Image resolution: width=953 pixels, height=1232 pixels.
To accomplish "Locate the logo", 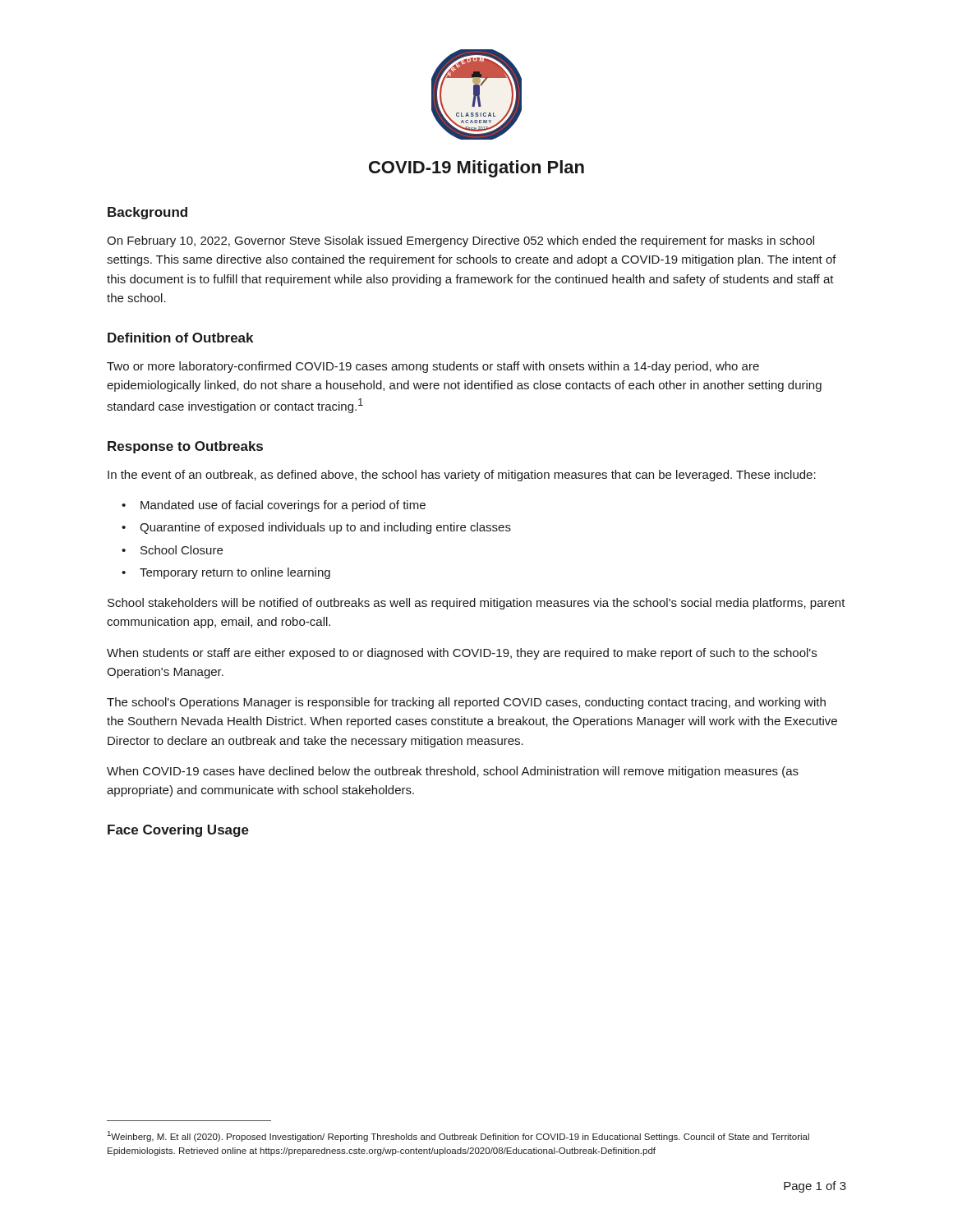I will pos(476,96).
